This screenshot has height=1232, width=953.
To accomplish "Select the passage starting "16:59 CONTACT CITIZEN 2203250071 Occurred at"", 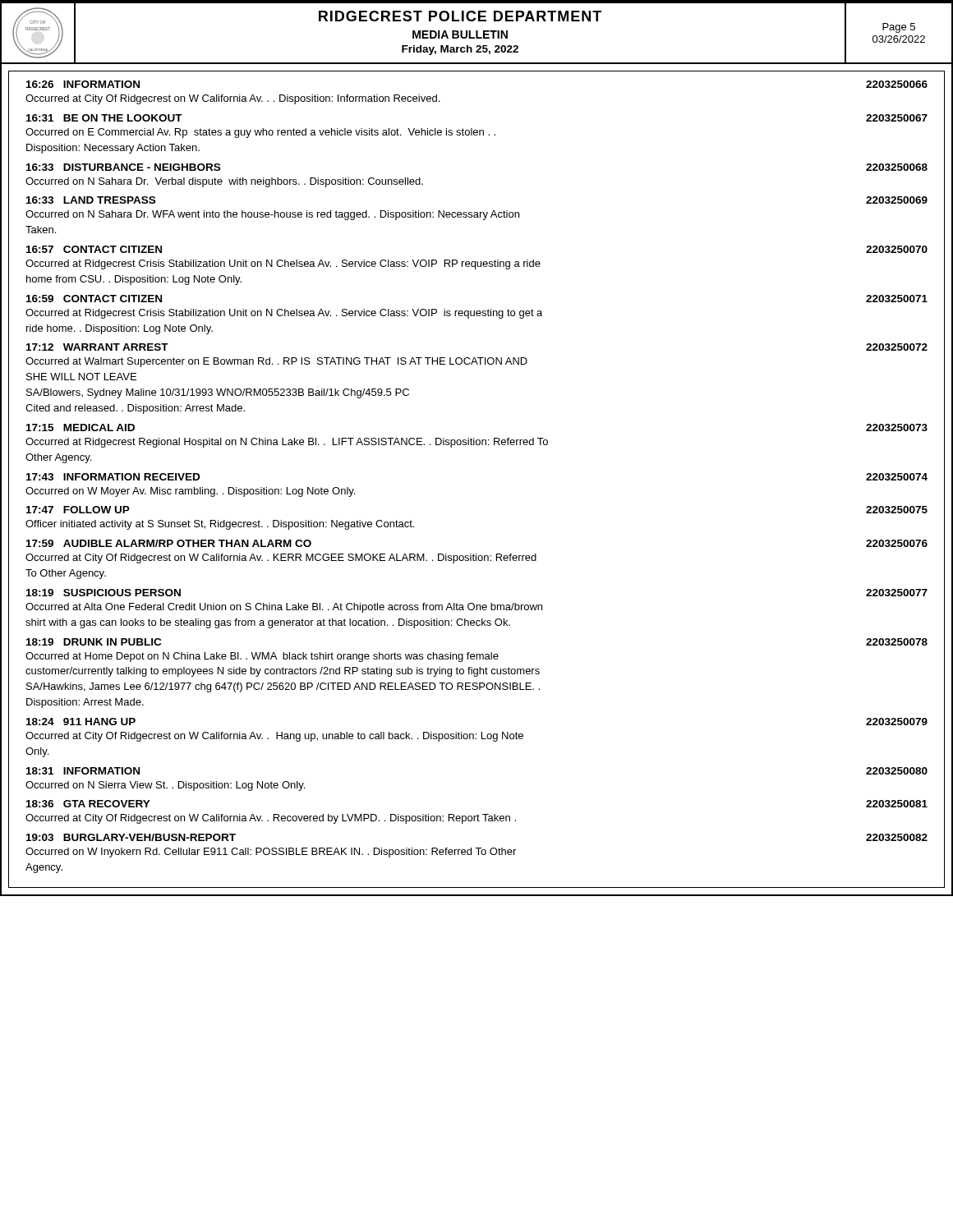I will coord(476,314).
